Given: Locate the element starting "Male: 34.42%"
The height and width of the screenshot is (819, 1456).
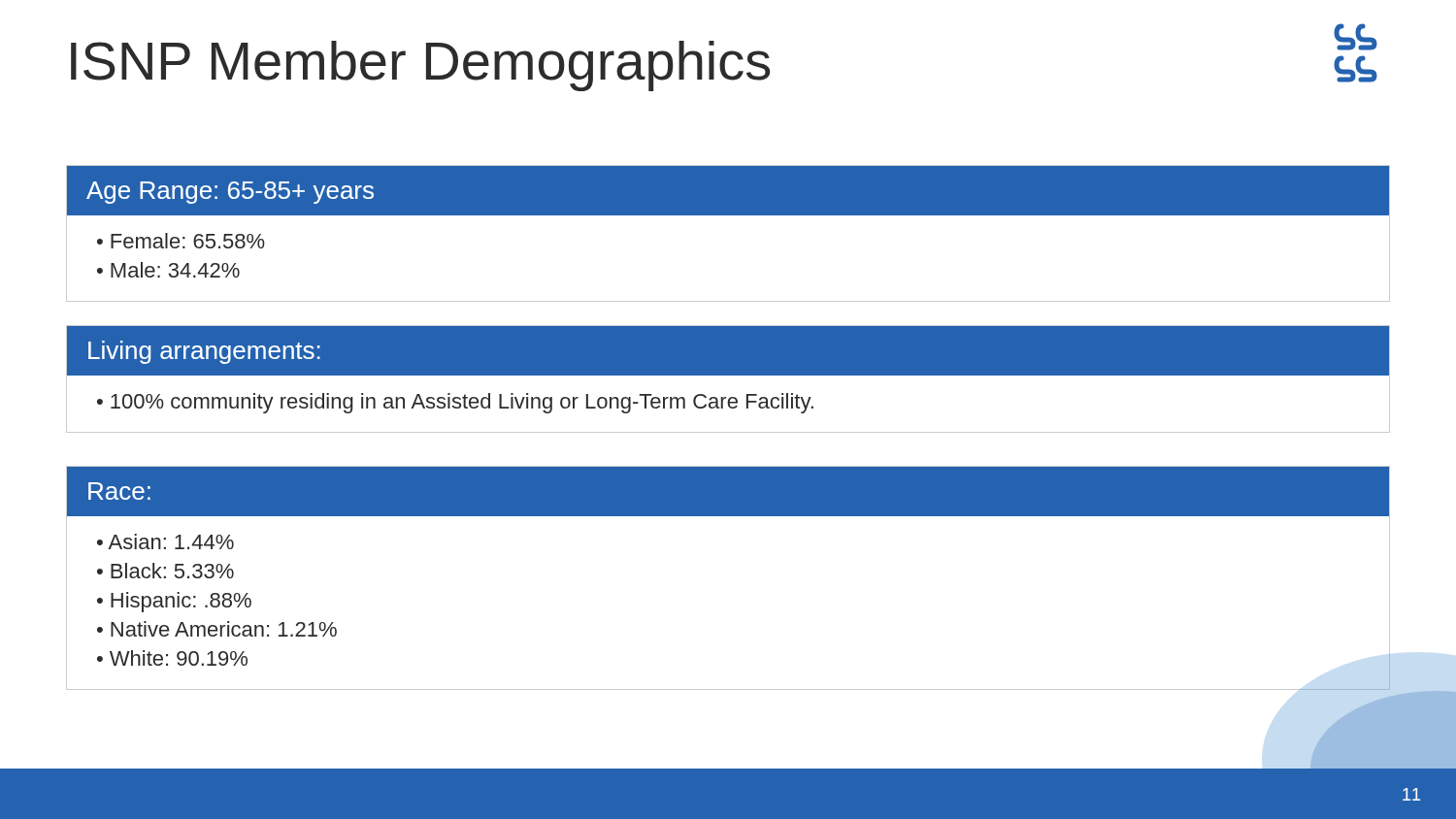Looking at the screenshot, I should pos(175,270).
